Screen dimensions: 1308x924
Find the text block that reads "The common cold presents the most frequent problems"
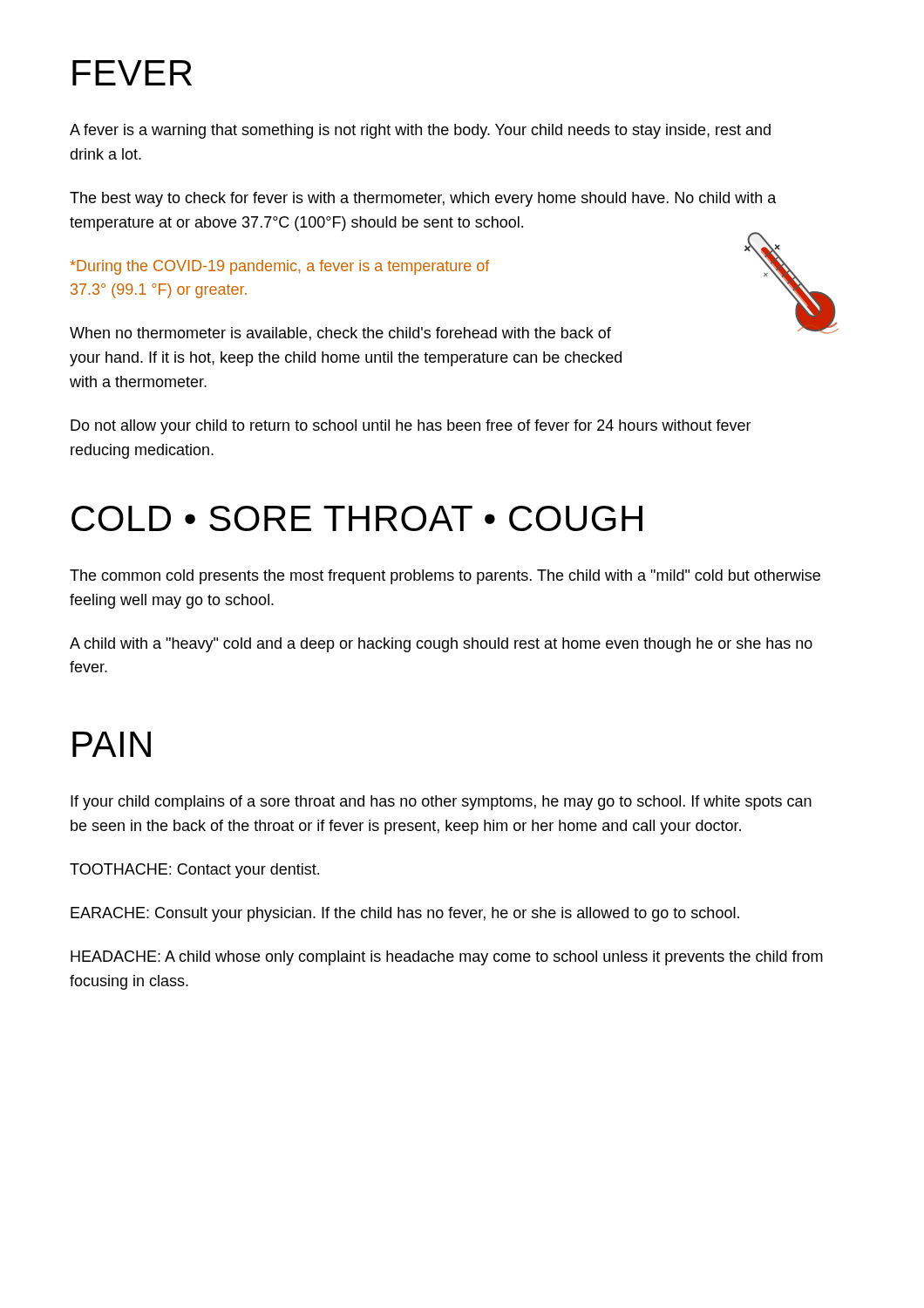click(445, 587)
